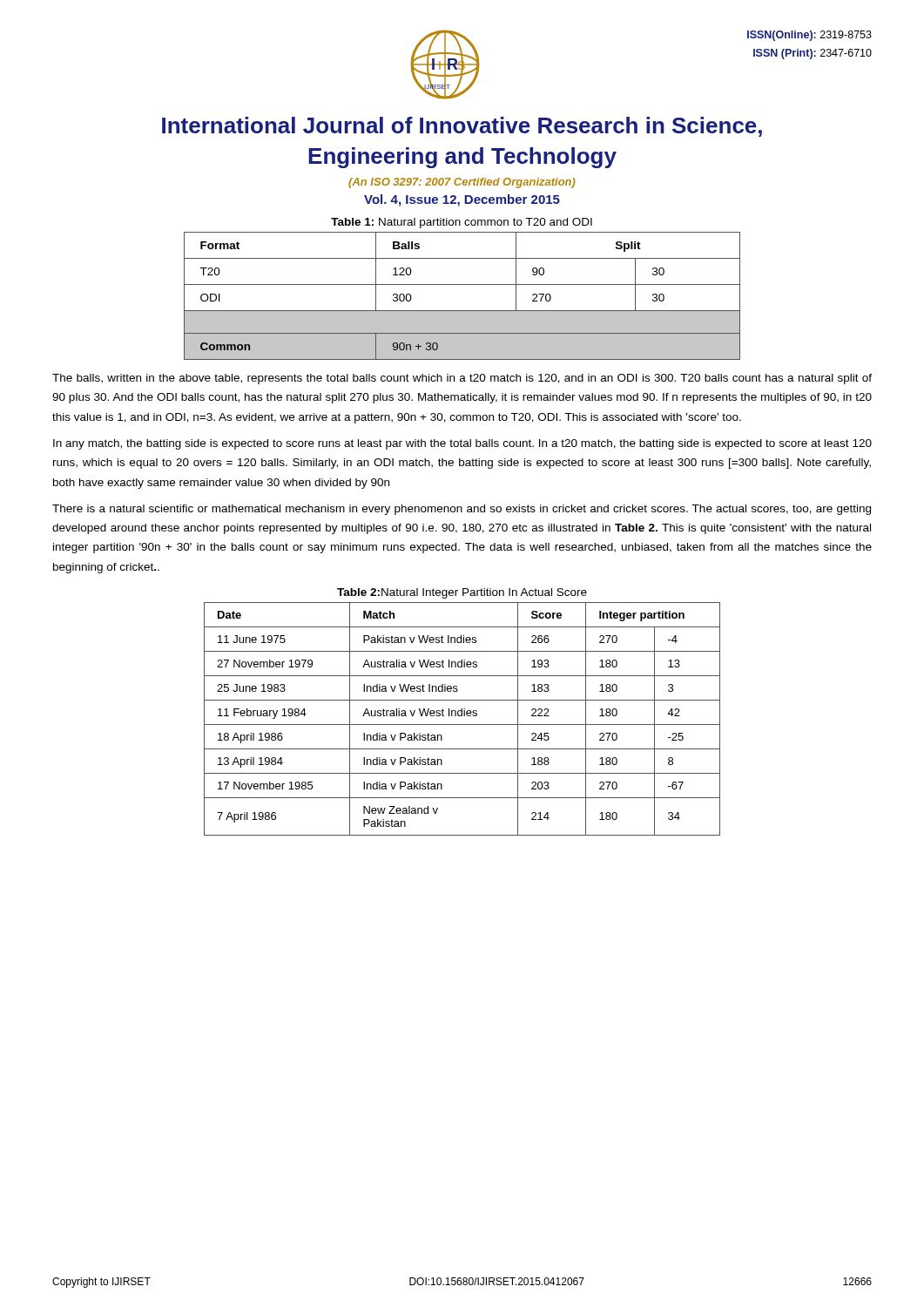The image size is (924, 1307).
Task: Find the text block with the text "There is a natural scientific or mathematical mechanism"
Action: pyautogui.click(x=462, y=537)
